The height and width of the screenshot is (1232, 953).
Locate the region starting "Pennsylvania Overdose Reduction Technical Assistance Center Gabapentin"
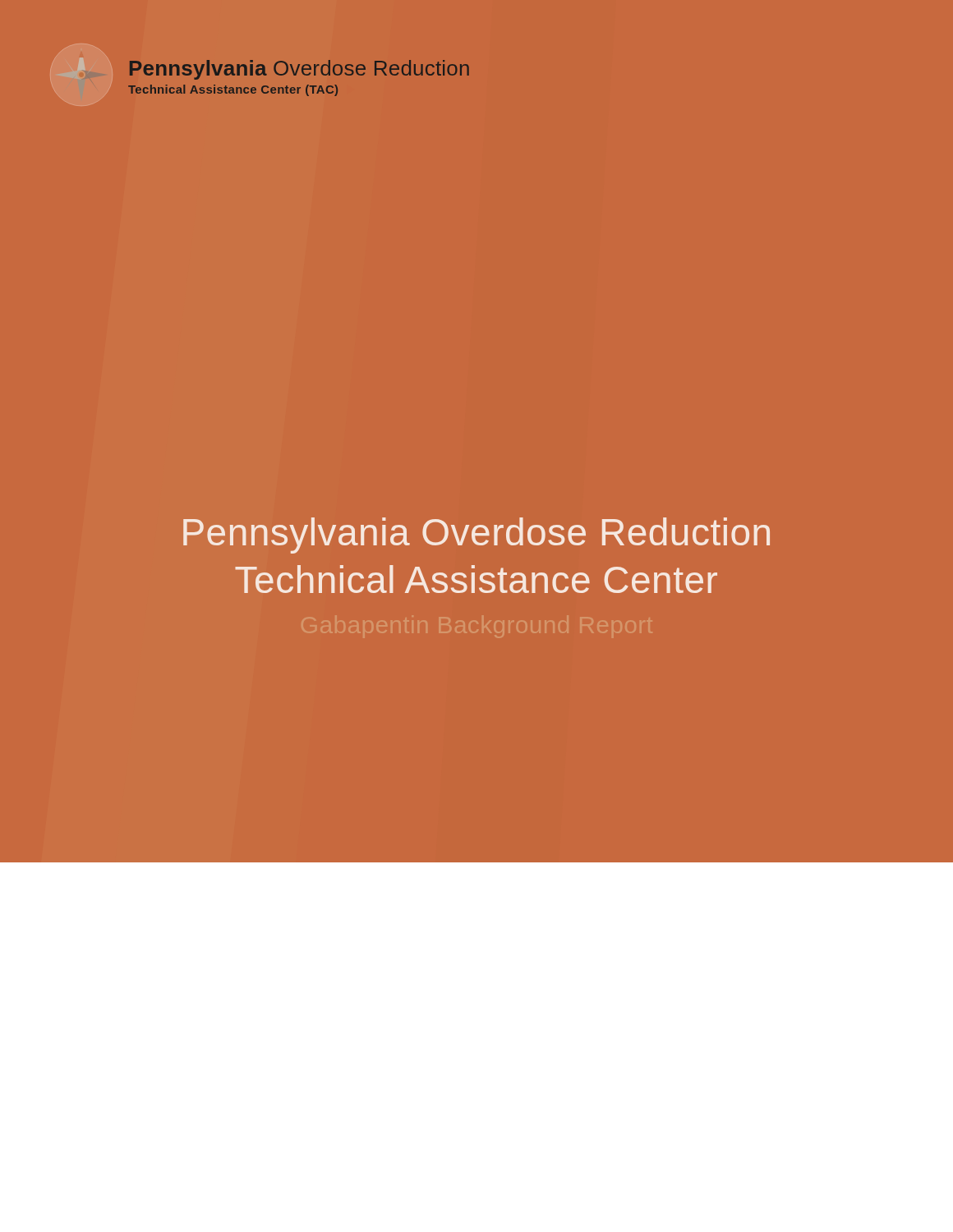[476, 575]
